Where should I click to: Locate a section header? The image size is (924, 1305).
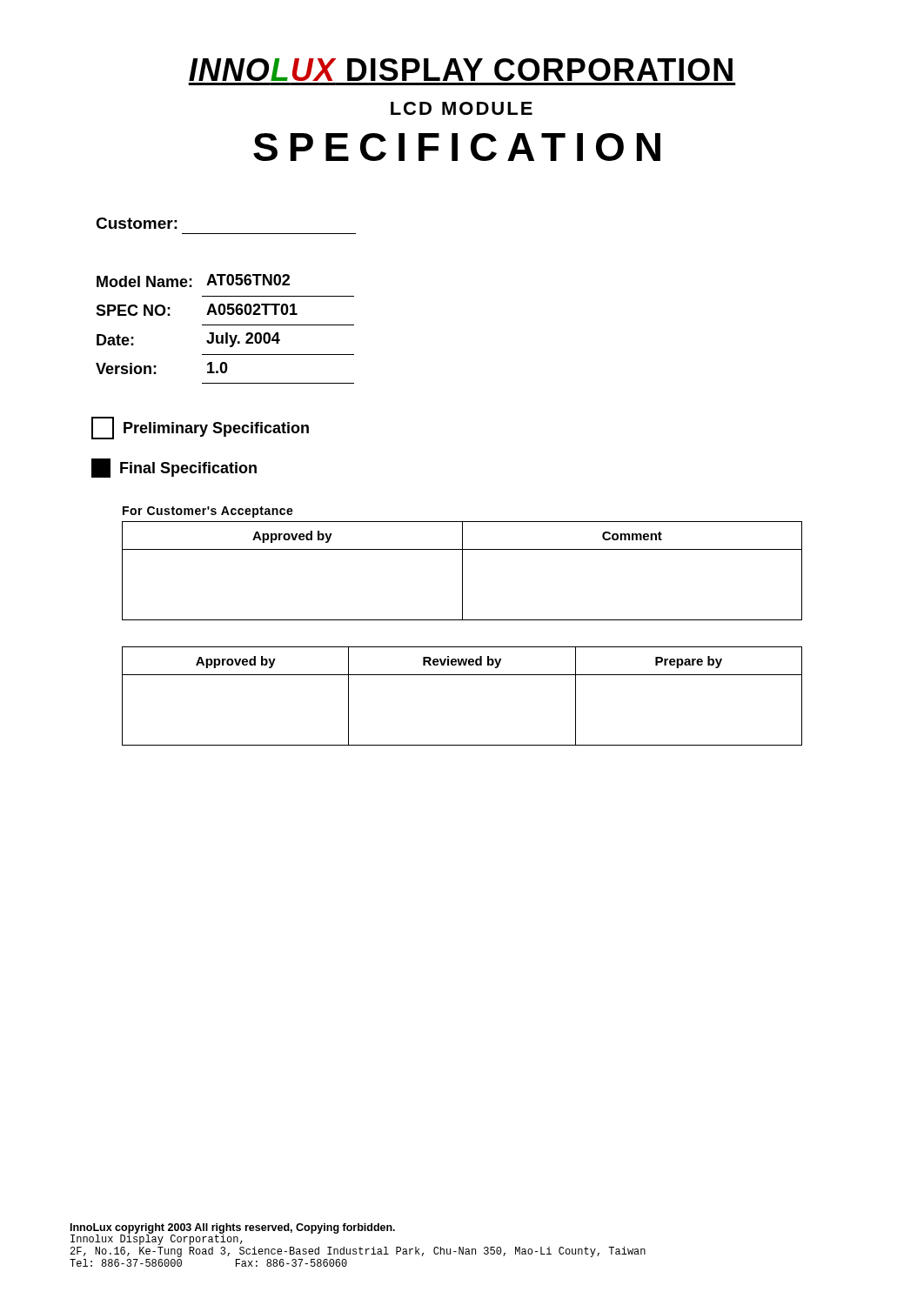[x=462, y=108]
